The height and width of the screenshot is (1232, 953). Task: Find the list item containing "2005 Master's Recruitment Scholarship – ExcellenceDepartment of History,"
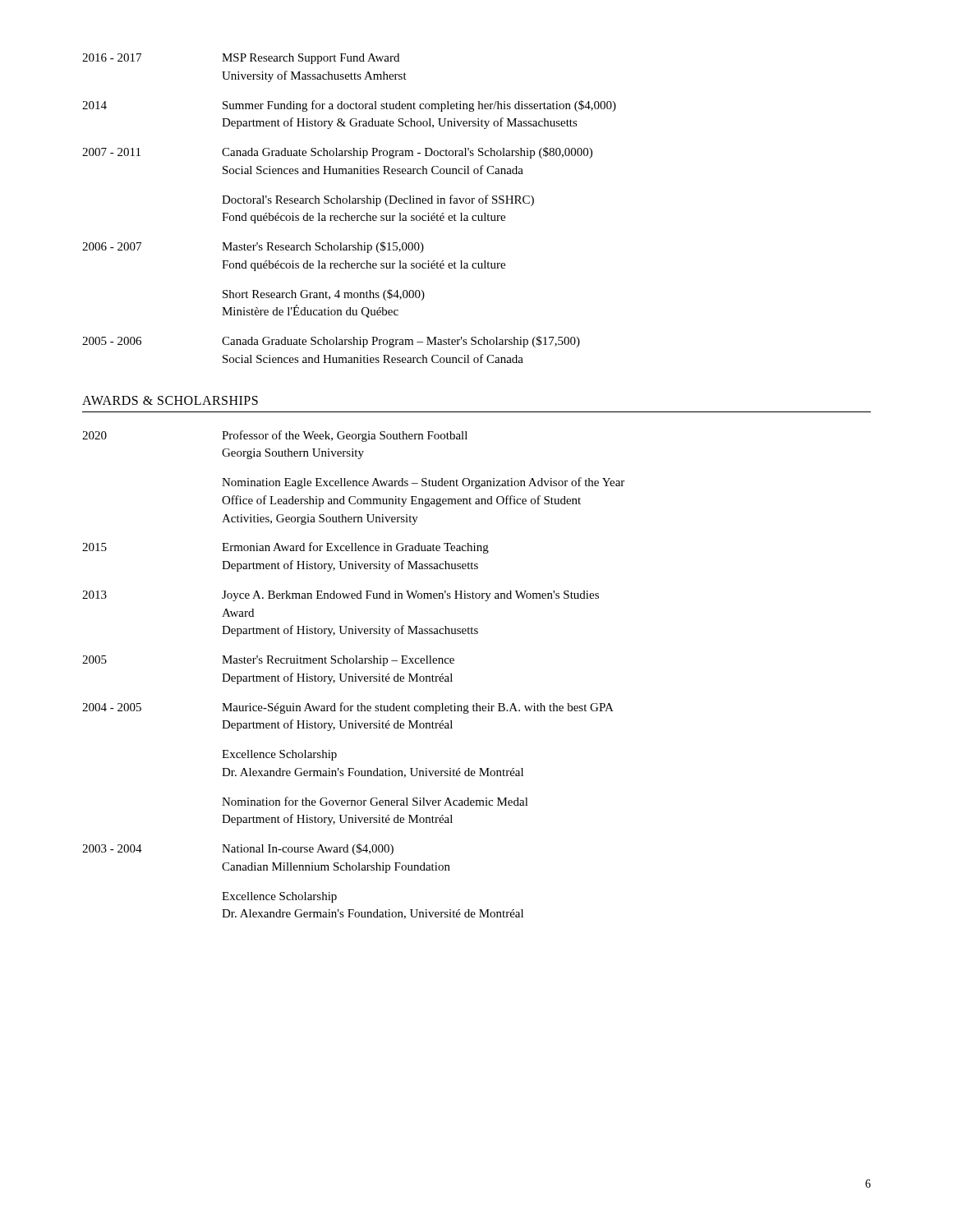click(x=268, y=661)
